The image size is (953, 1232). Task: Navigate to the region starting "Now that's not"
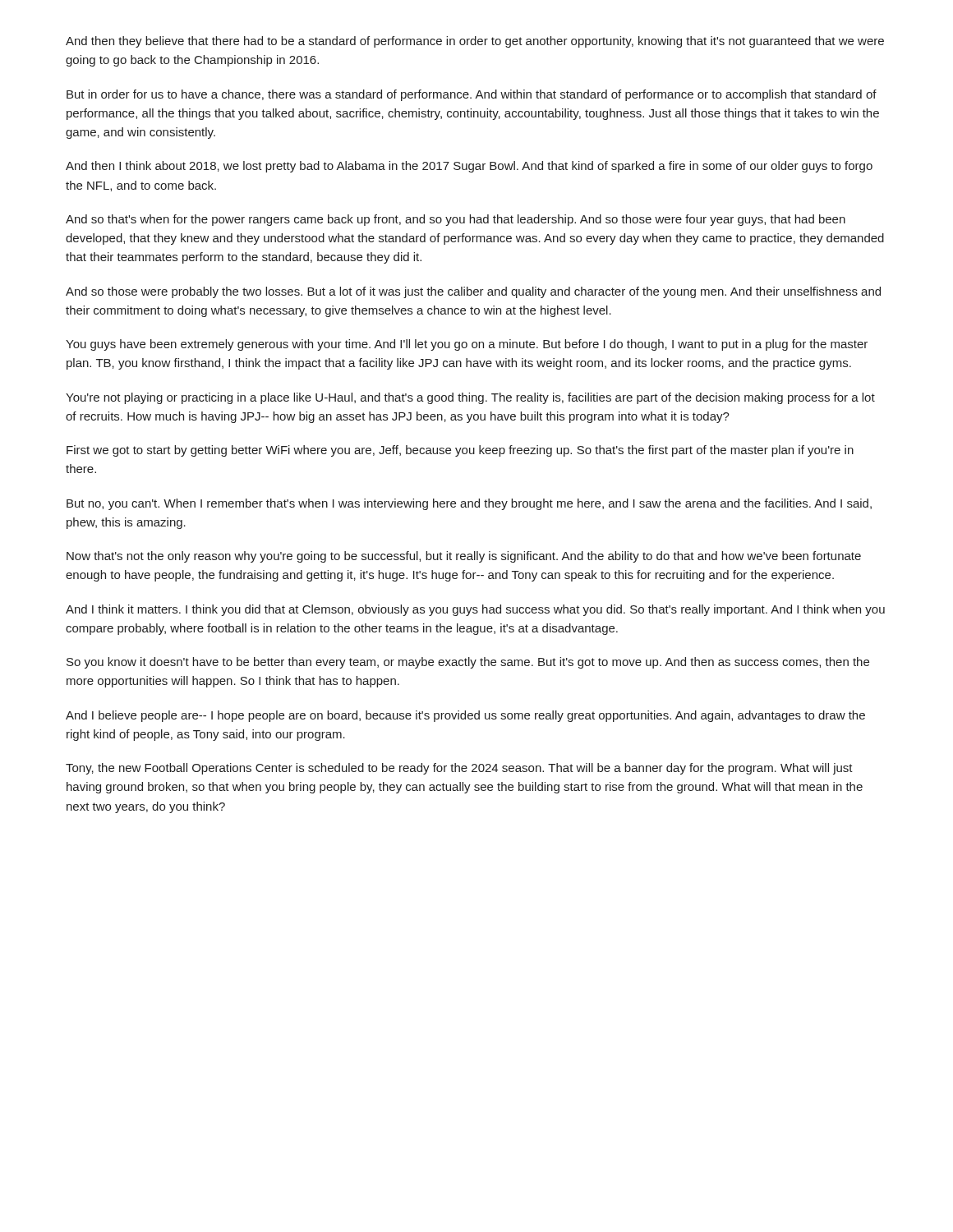tap(463, 565)
